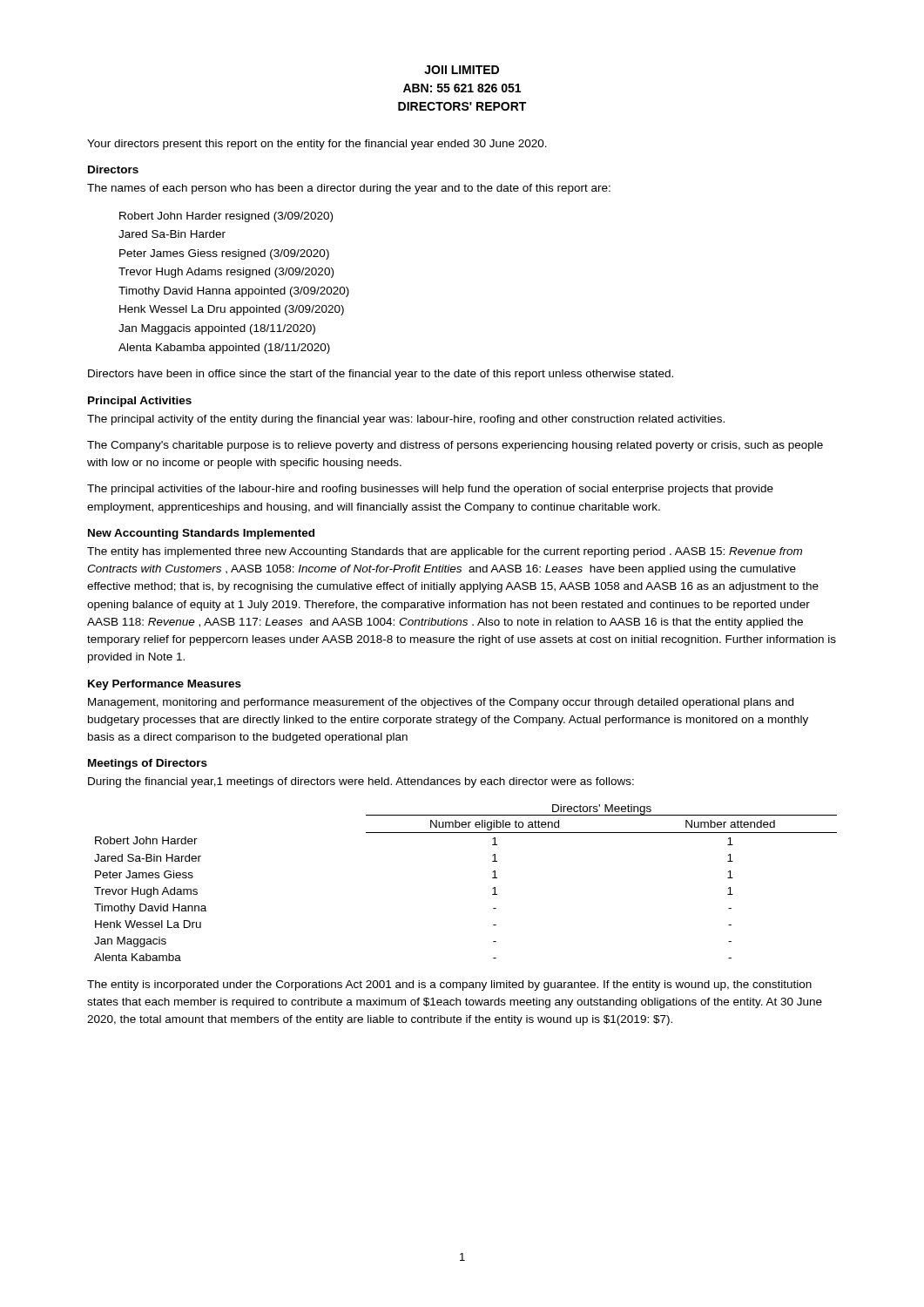Point to the text starting "Meetings of Directors"
Viewport: 924px width, 1307px height.
coord(147,763)
